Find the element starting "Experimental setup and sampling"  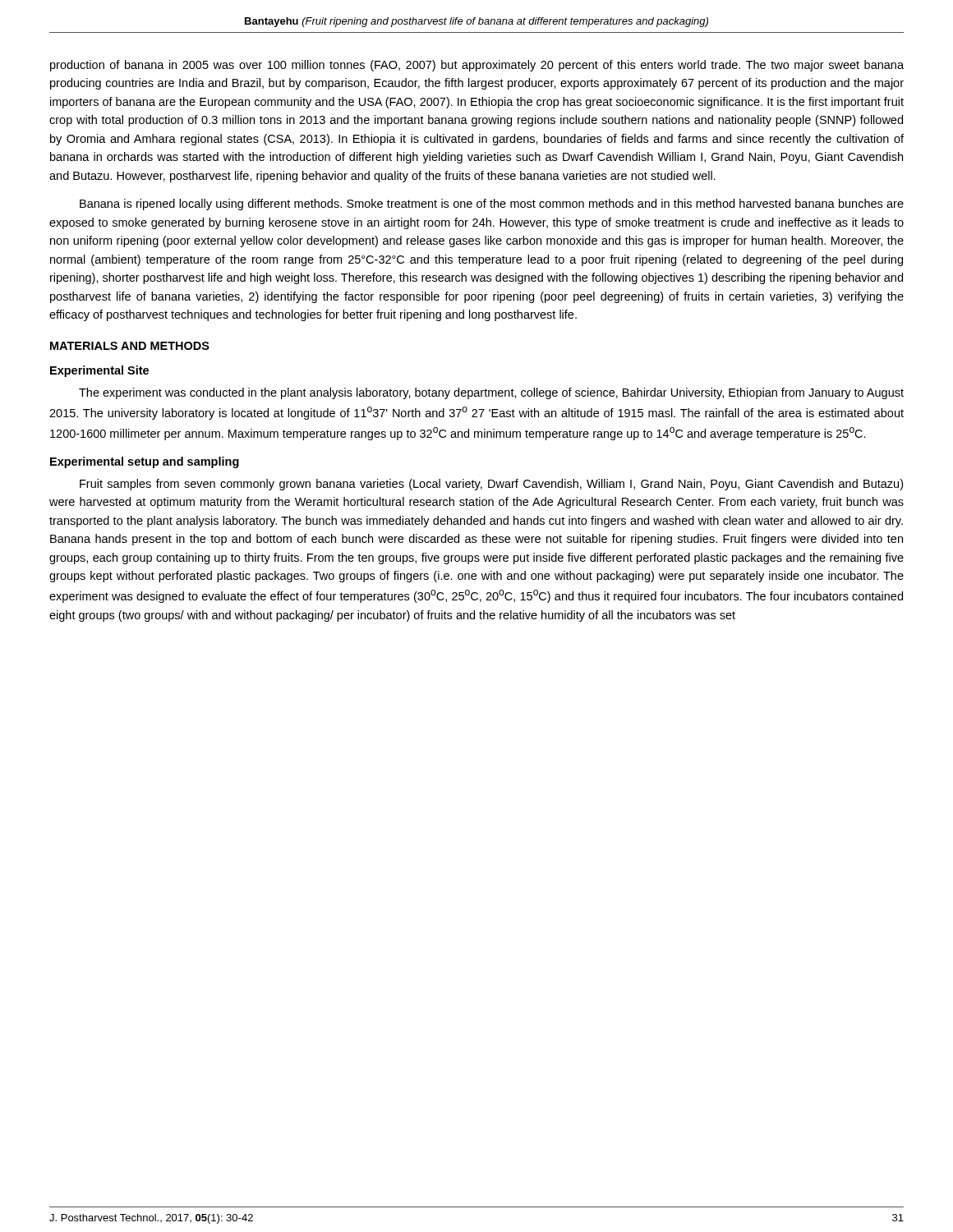(x=144, y=461)
